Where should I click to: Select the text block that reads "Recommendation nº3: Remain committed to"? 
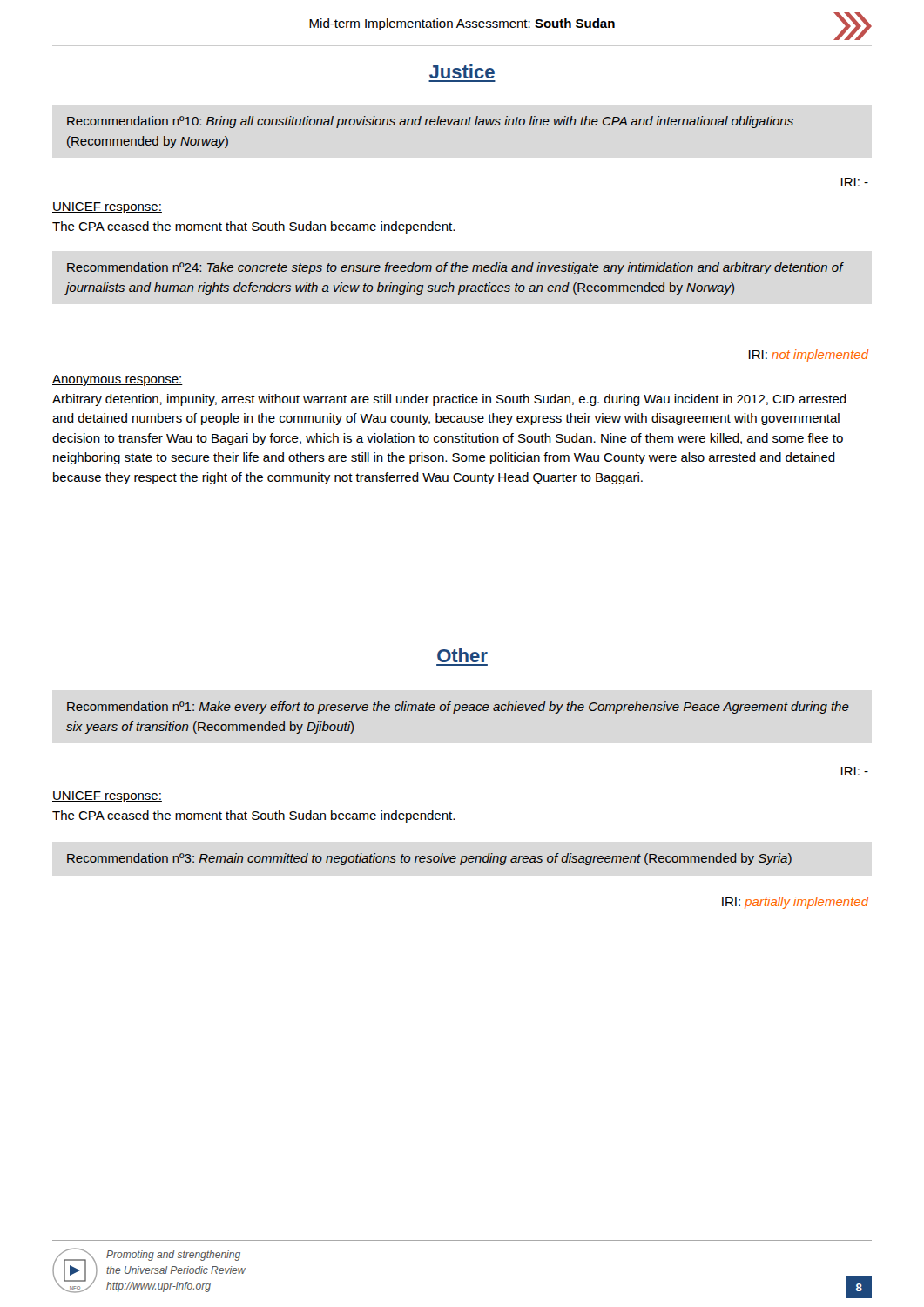(429, 858)
